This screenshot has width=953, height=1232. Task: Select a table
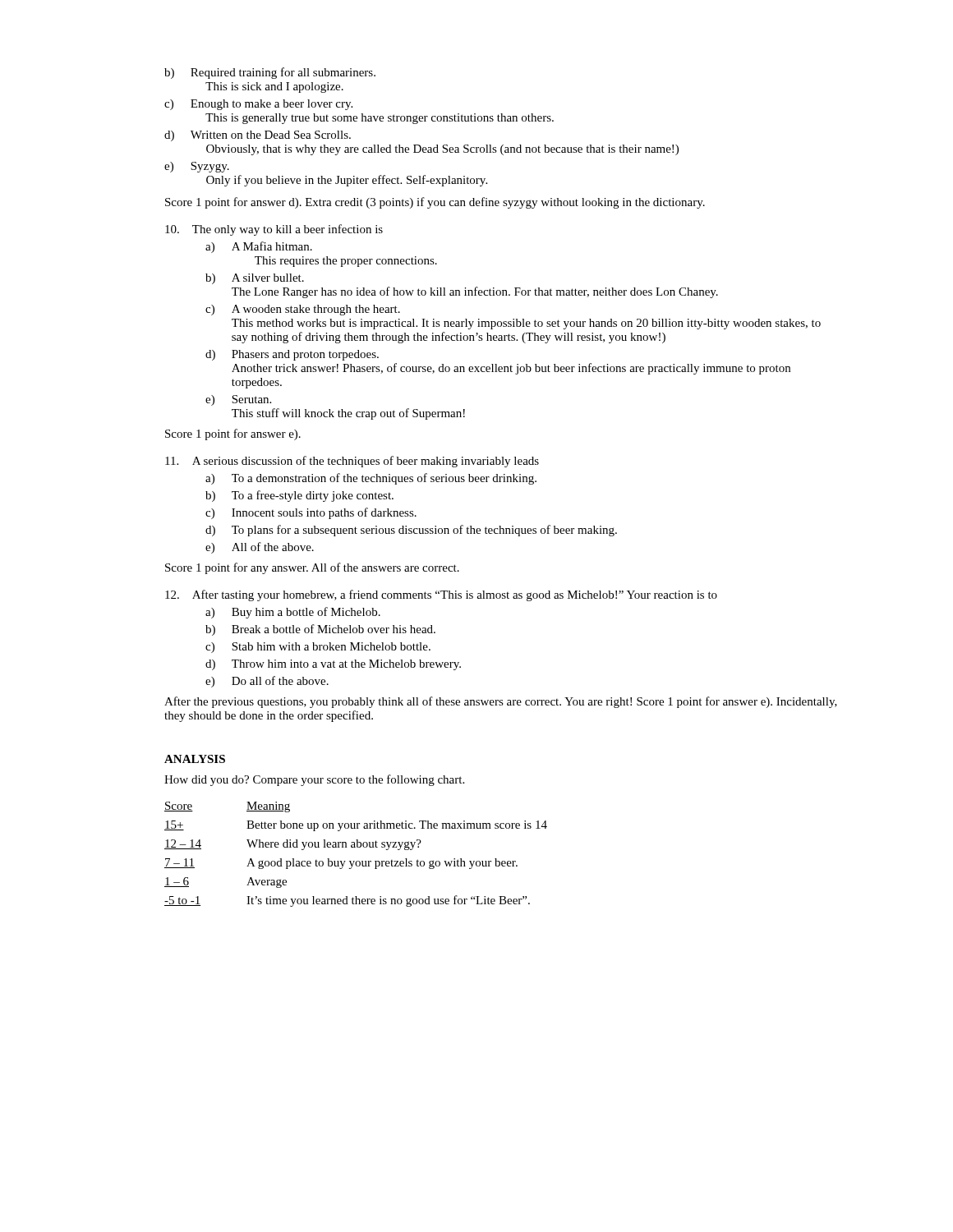pos(509,853)
